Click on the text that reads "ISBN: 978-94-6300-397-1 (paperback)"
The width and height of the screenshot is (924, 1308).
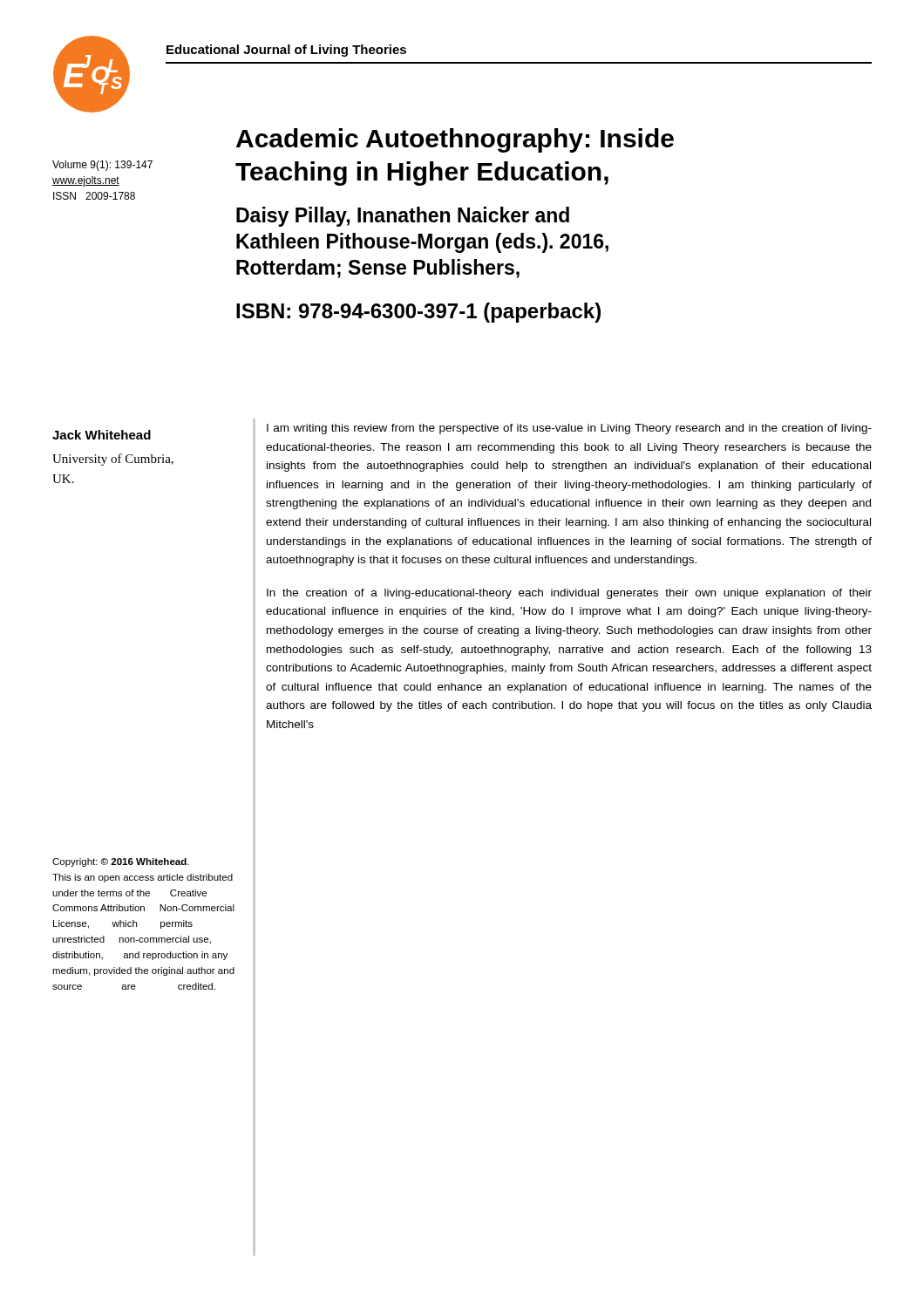coord(418,311)
